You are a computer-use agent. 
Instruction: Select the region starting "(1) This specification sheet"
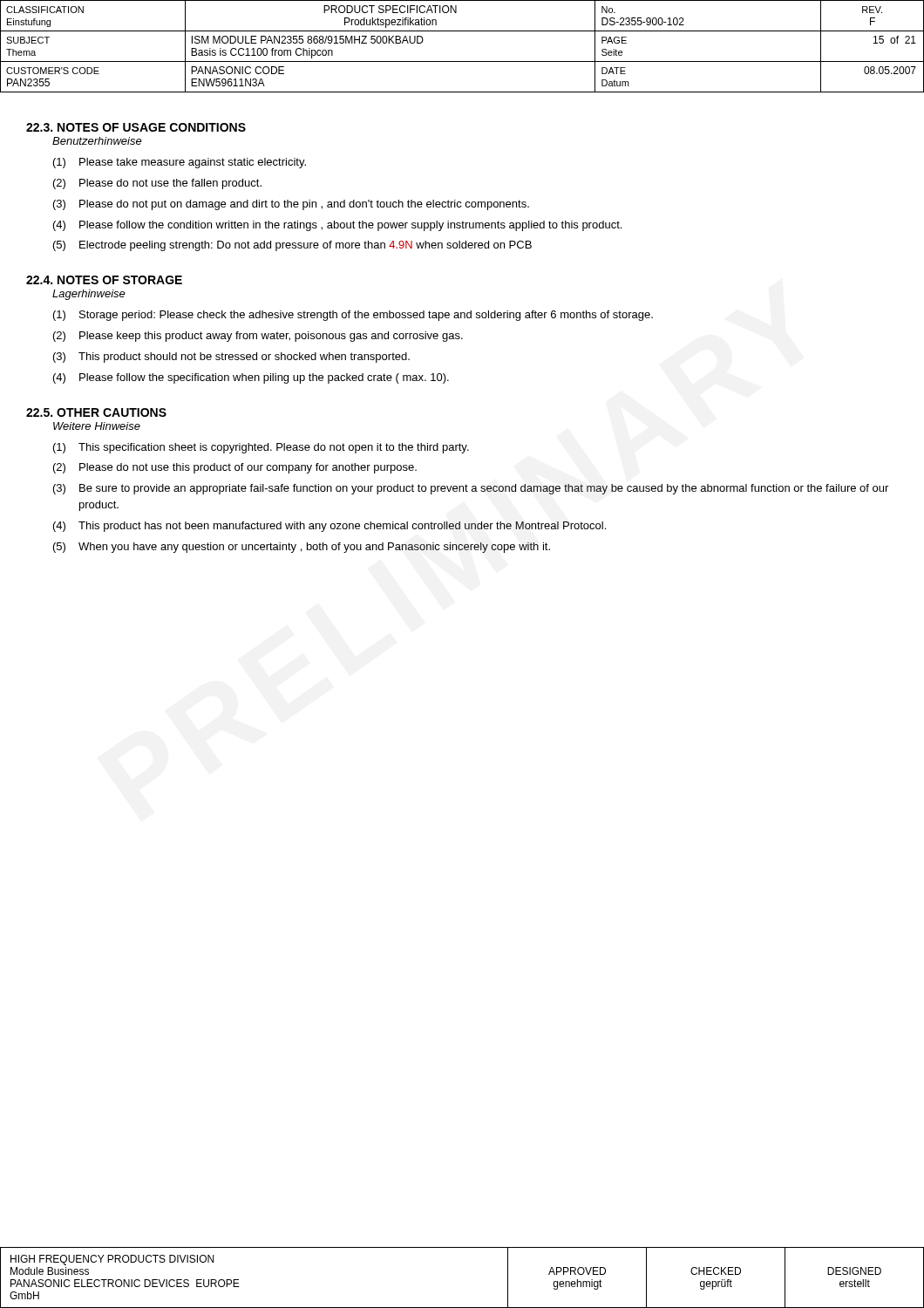(x=475, y=447)
